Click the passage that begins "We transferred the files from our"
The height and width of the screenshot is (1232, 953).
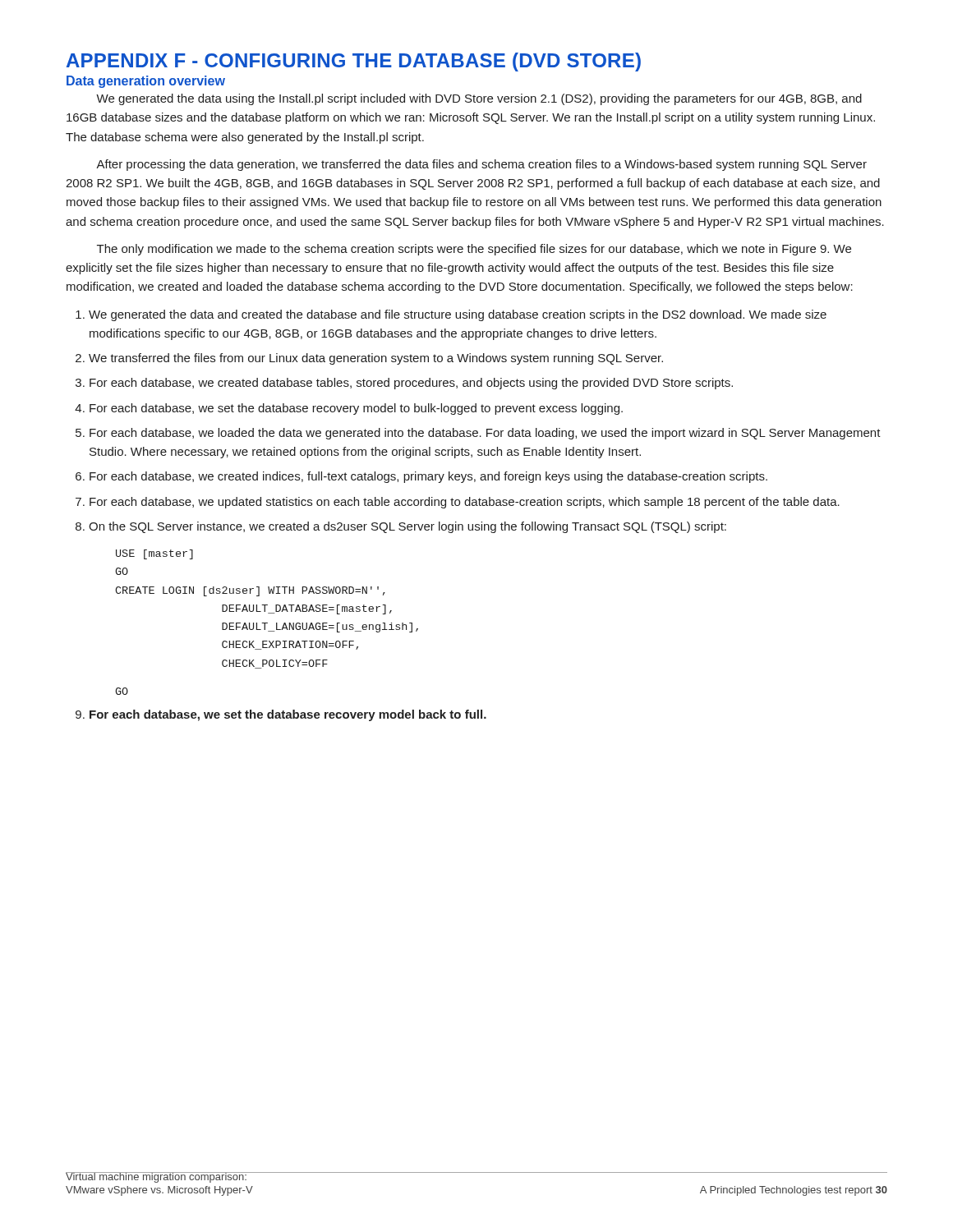click(376, 358)
